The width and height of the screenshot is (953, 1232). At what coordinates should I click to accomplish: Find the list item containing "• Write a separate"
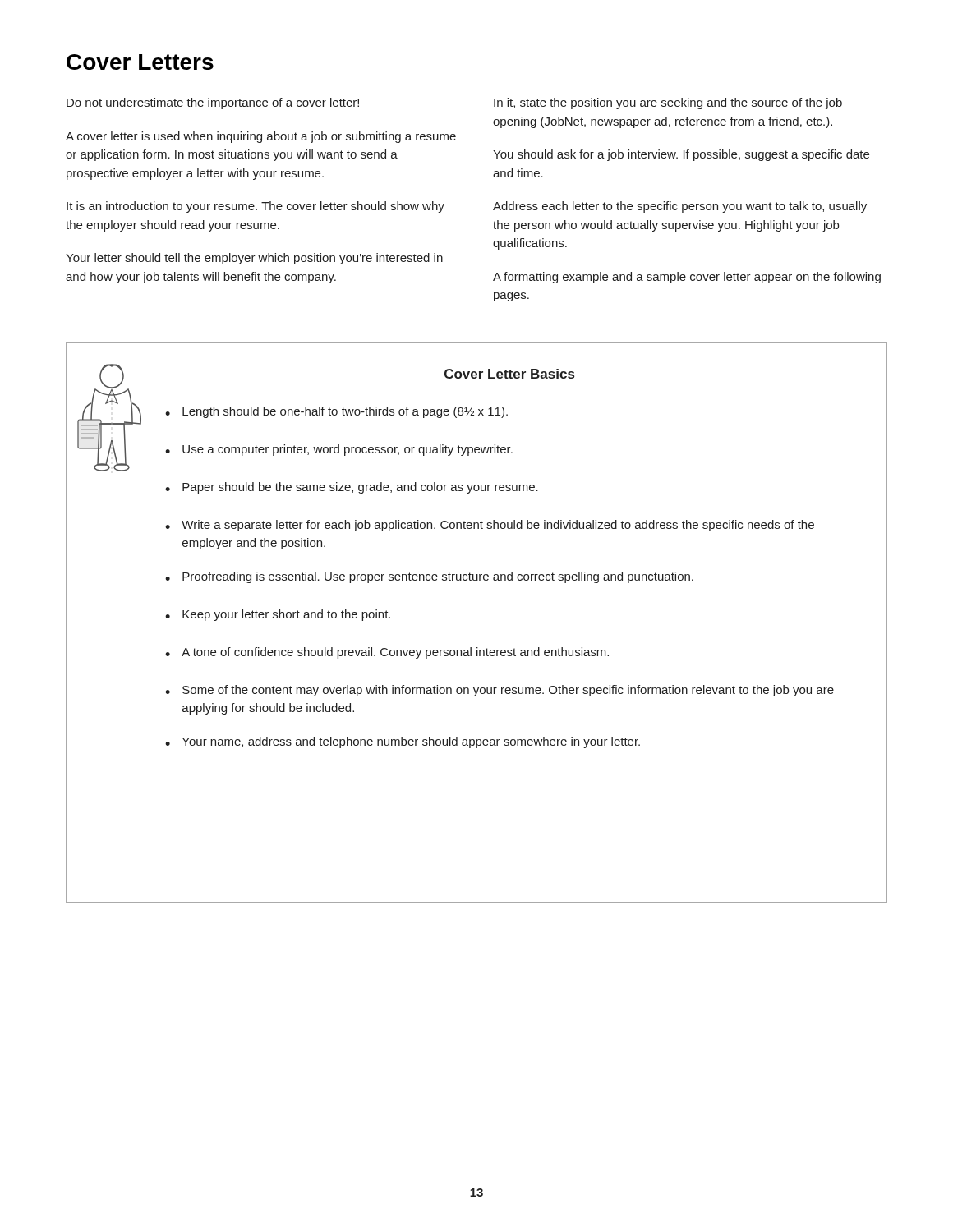point(509,534)
